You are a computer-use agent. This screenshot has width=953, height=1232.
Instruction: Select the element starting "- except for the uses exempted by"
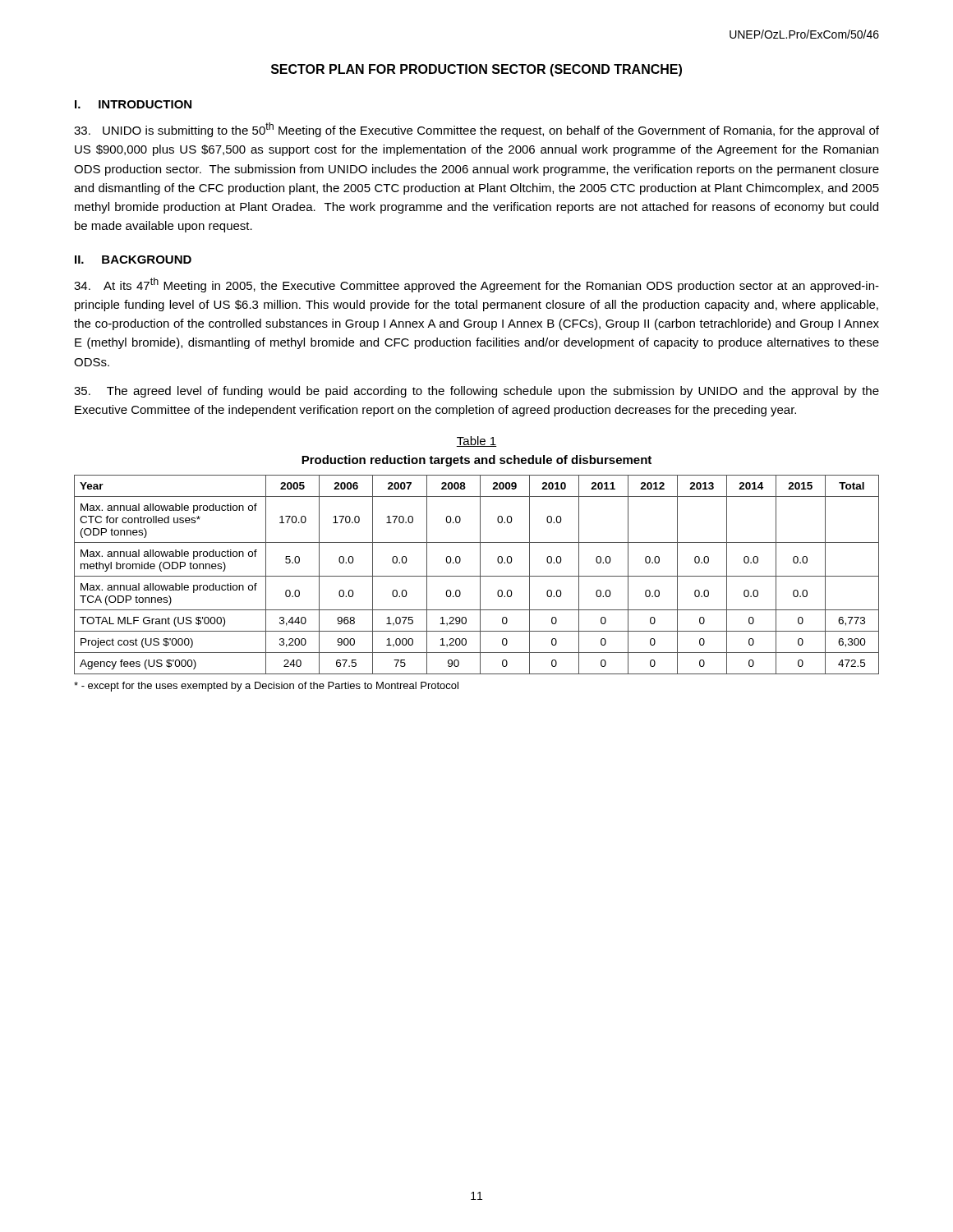coord(267,686)
